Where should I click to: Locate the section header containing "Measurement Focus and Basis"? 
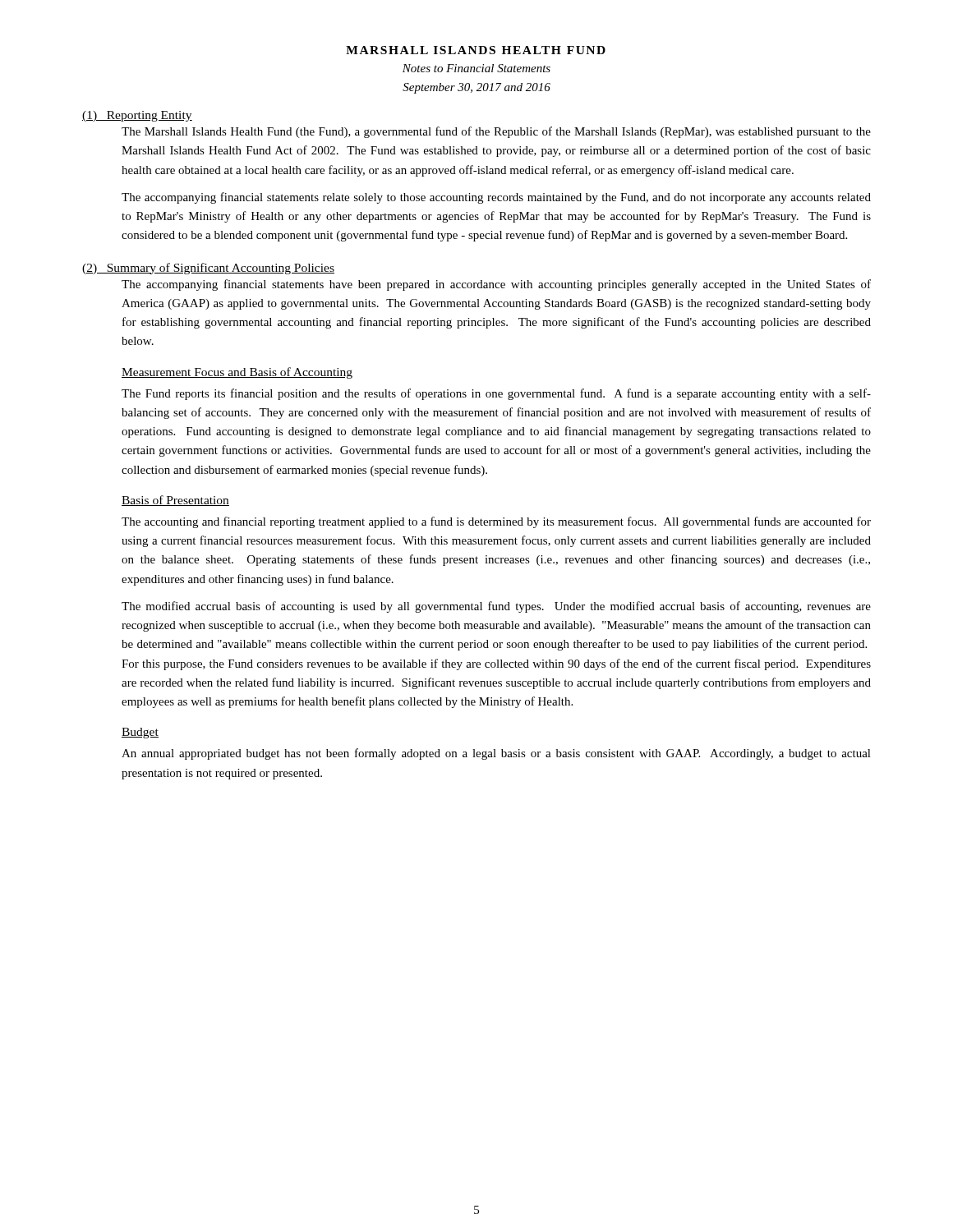(x=237, y=371)
